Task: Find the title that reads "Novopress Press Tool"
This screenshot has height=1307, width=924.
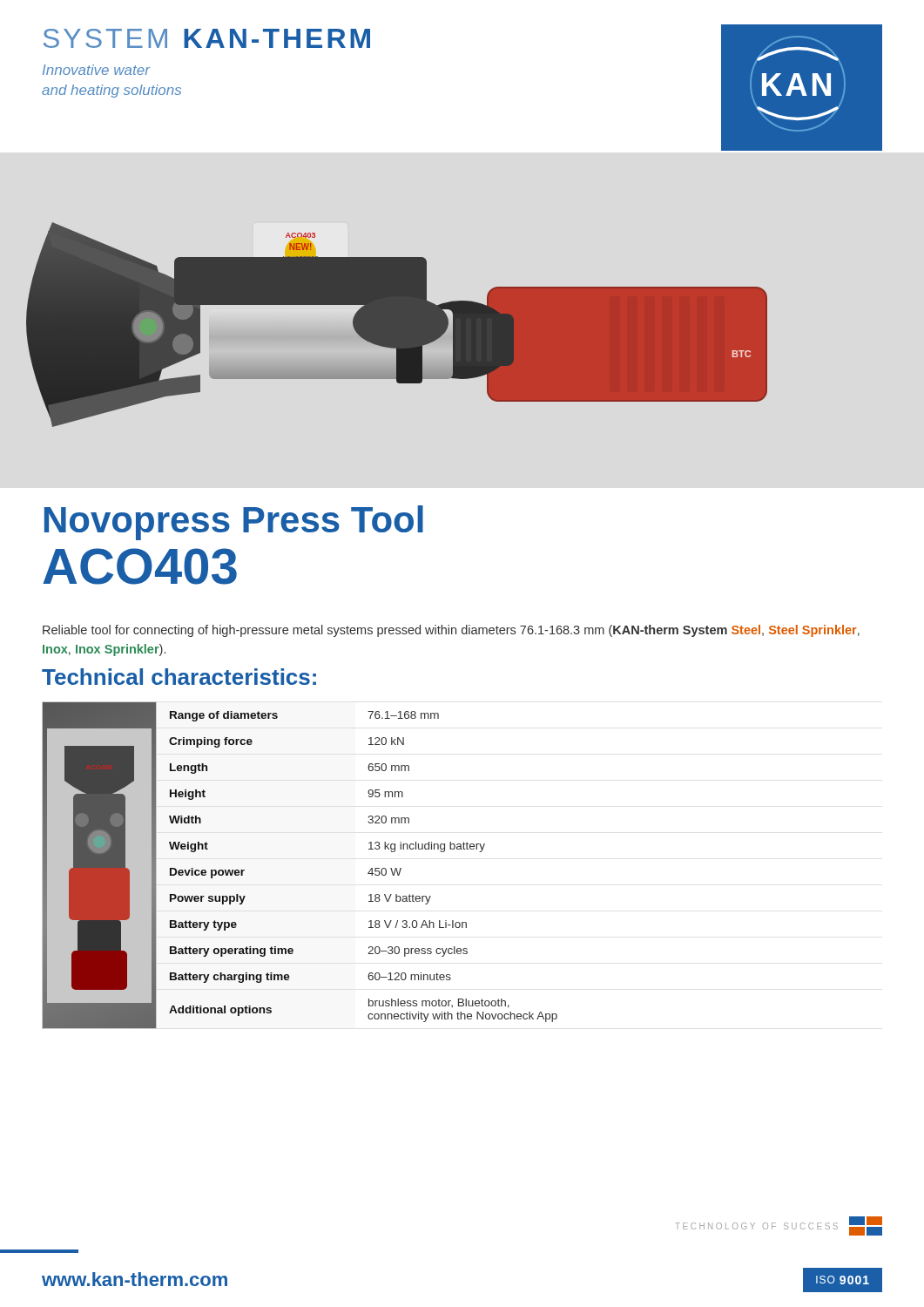Action: [x=234, y=520]
